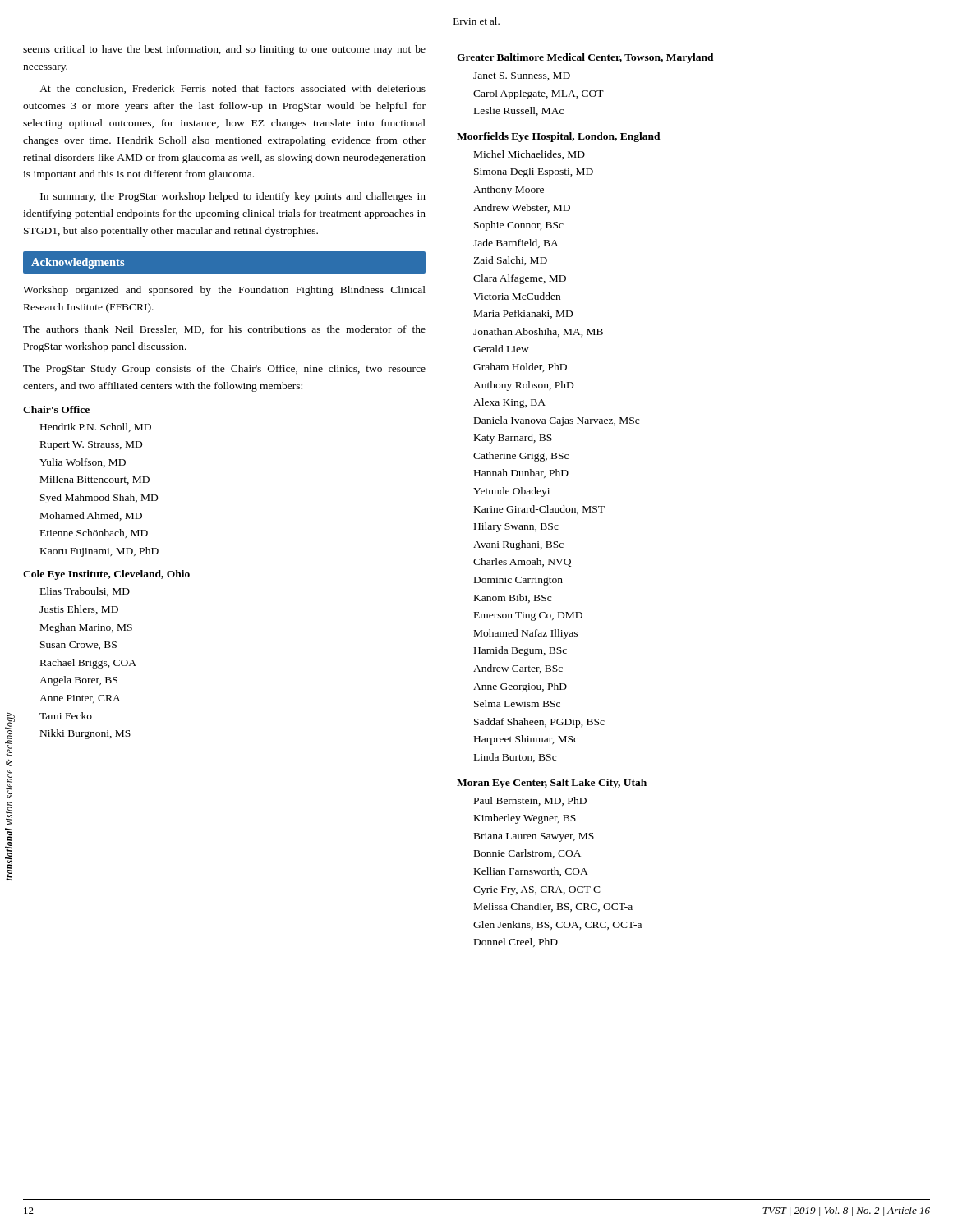Point to "Leslie Russell, MAc"
953x1232 pixels.
pyautogui.click(x=519, y=111)
